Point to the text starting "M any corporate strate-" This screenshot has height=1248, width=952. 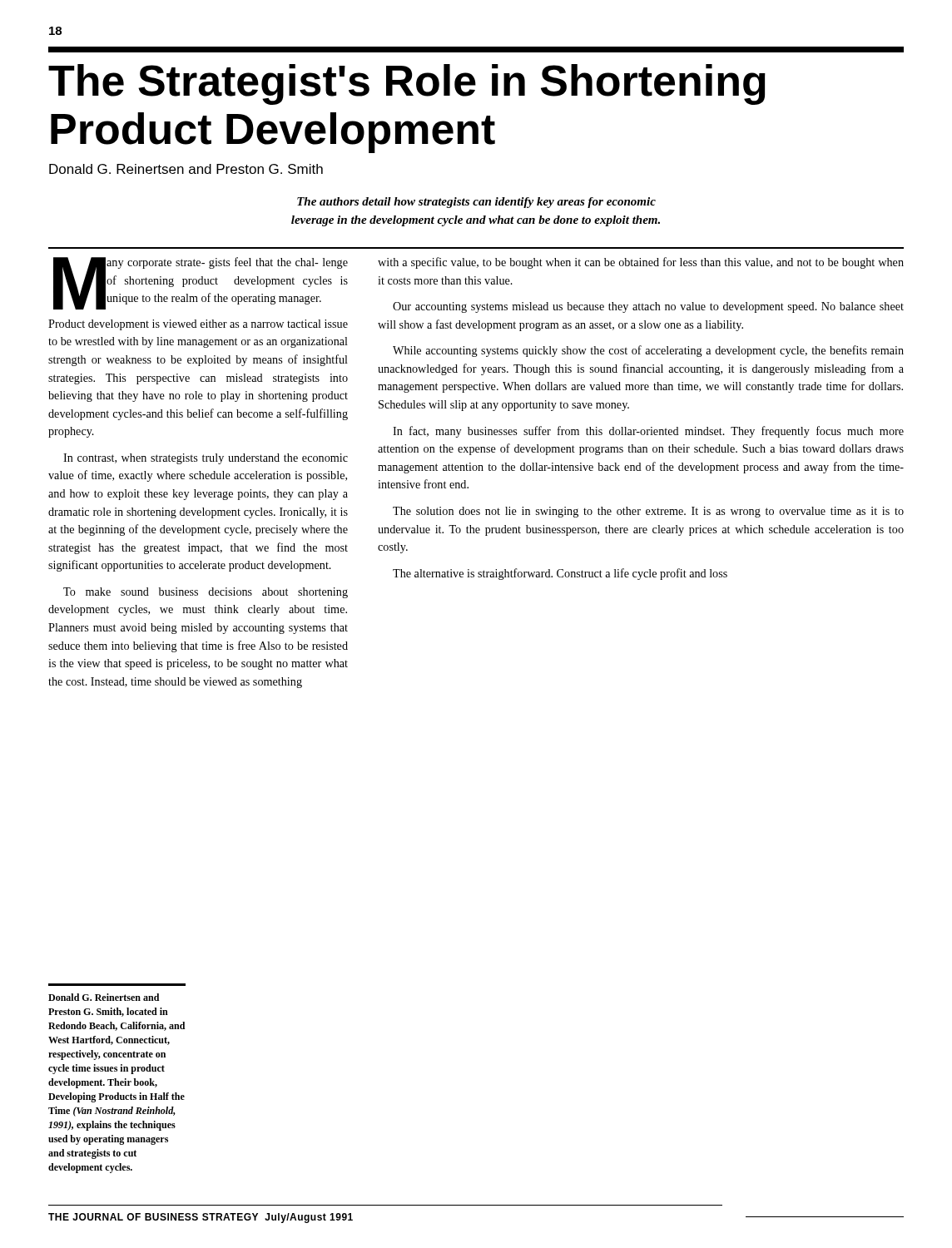pos(198,472)
